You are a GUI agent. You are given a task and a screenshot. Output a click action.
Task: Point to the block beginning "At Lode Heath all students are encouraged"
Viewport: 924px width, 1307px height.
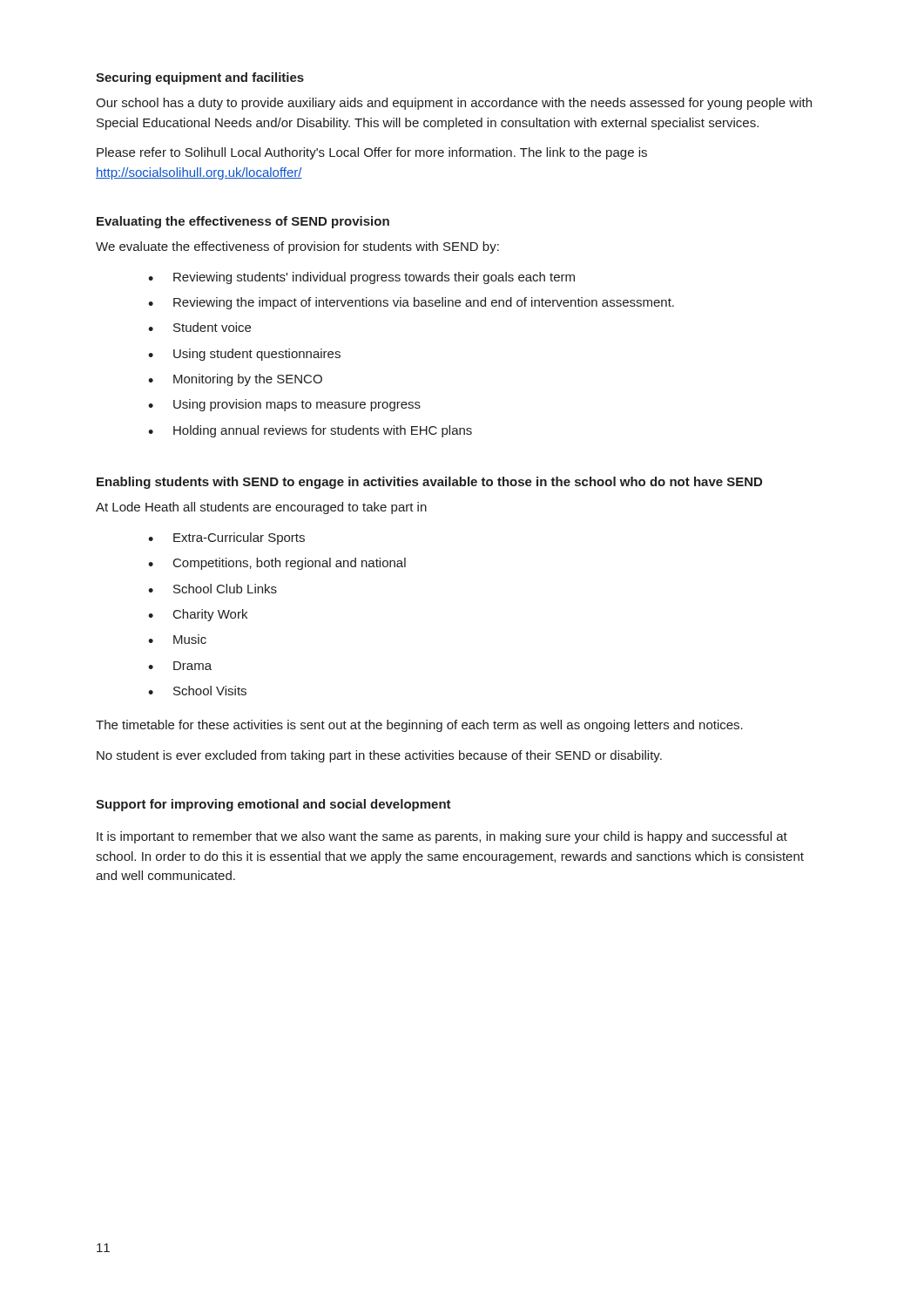261,507
